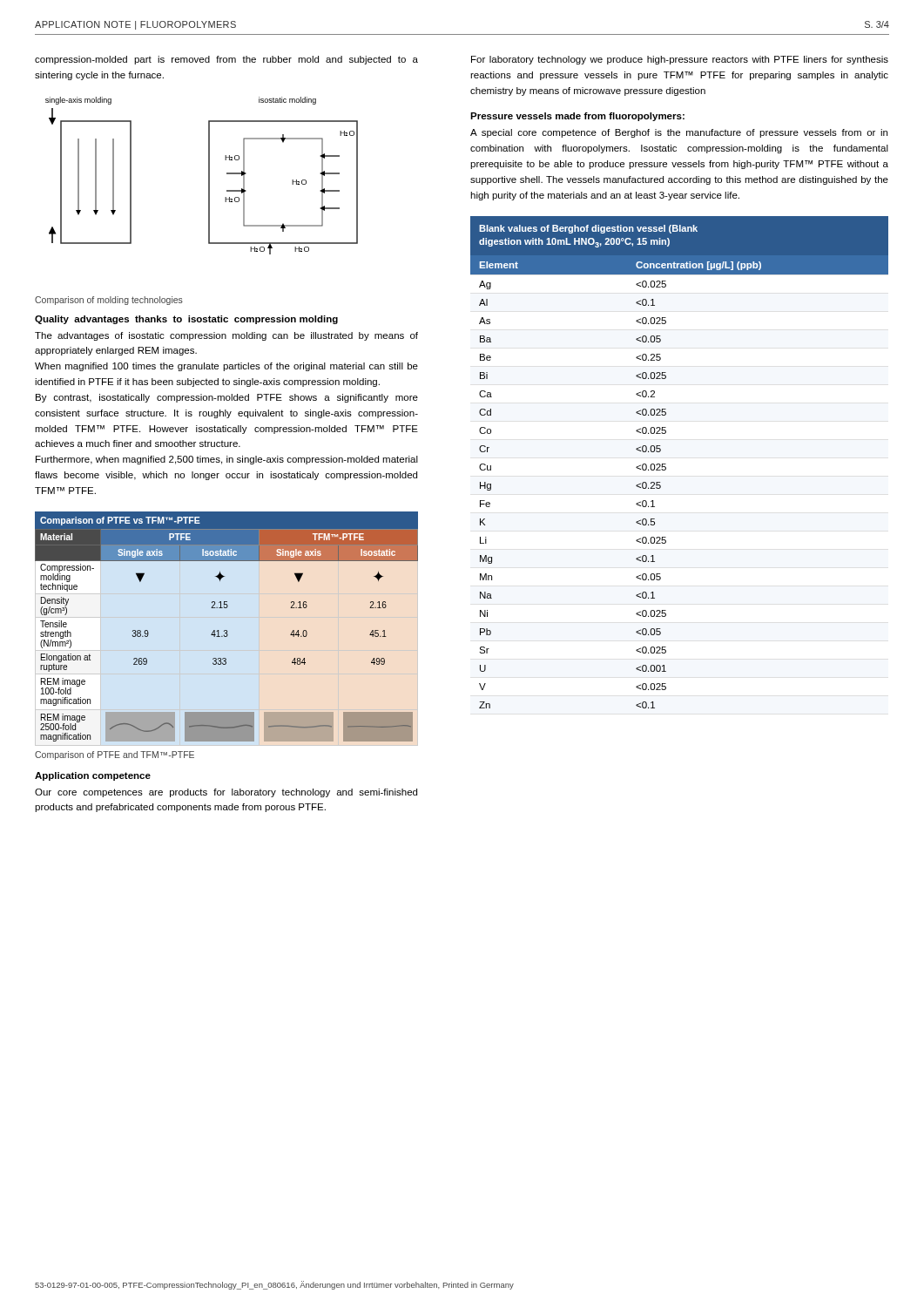Click on the text block that reads "Our core competences are products for laboratory technology"
924x1307 pixels.
point(226,799)
